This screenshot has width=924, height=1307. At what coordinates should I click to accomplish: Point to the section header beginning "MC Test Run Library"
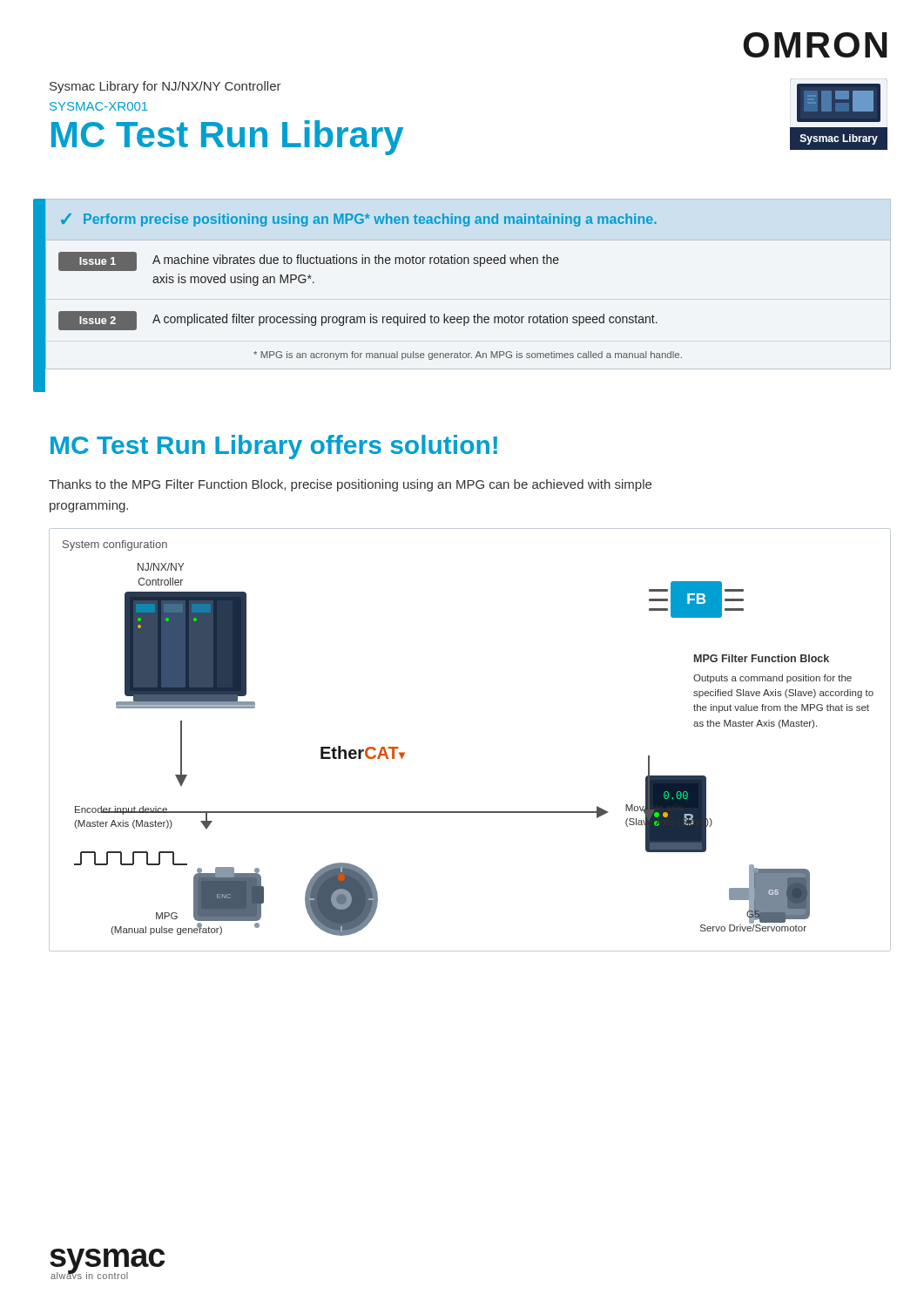click(x=470, y=445)
